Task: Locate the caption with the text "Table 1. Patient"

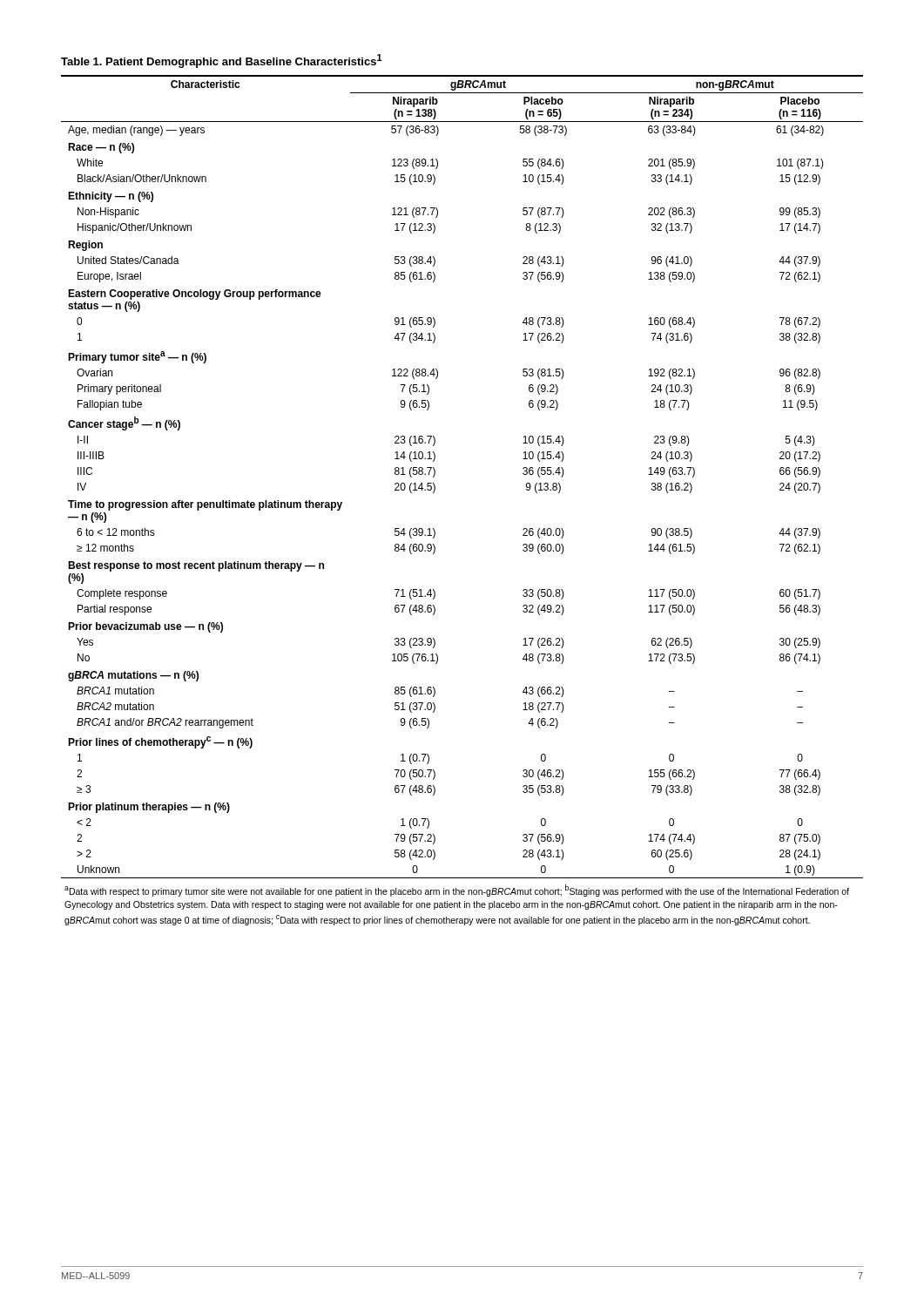Action: coord(221,60)
